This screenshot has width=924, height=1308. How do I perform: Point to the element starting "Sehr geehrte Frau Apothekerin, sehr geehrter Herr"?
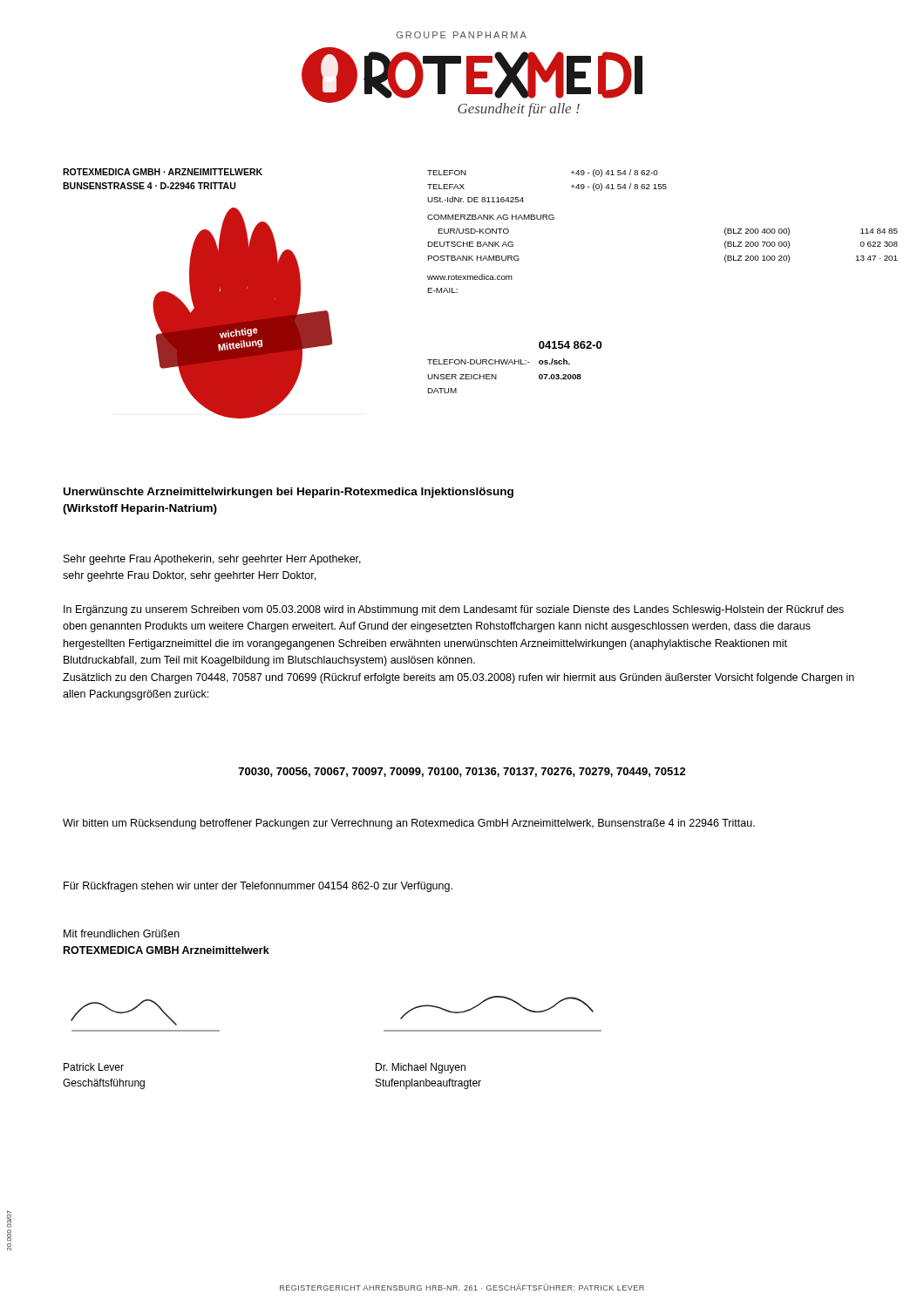click(x=212, y=567)
